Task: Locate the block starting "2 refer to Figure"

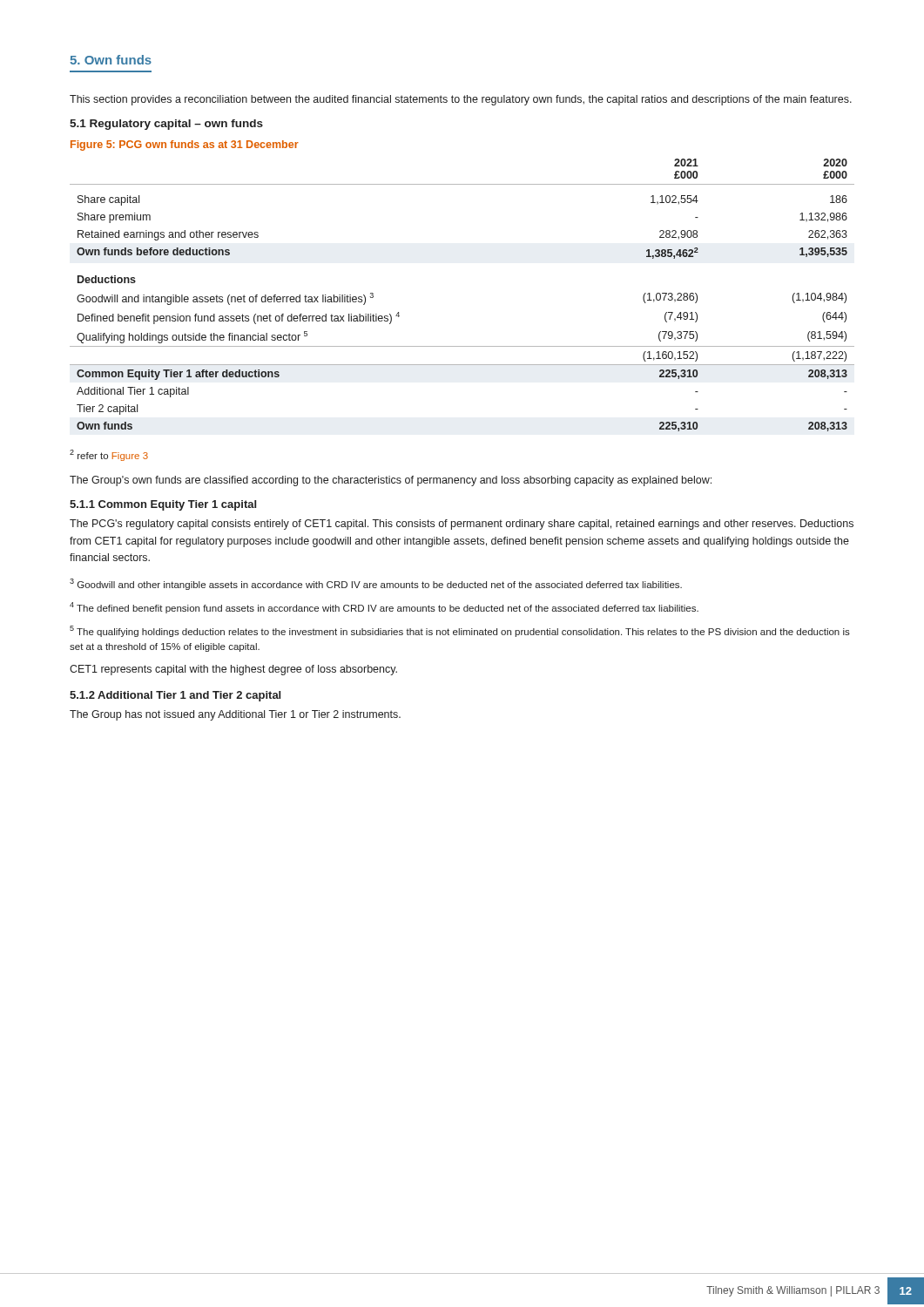Action: (x=109, y=454)
